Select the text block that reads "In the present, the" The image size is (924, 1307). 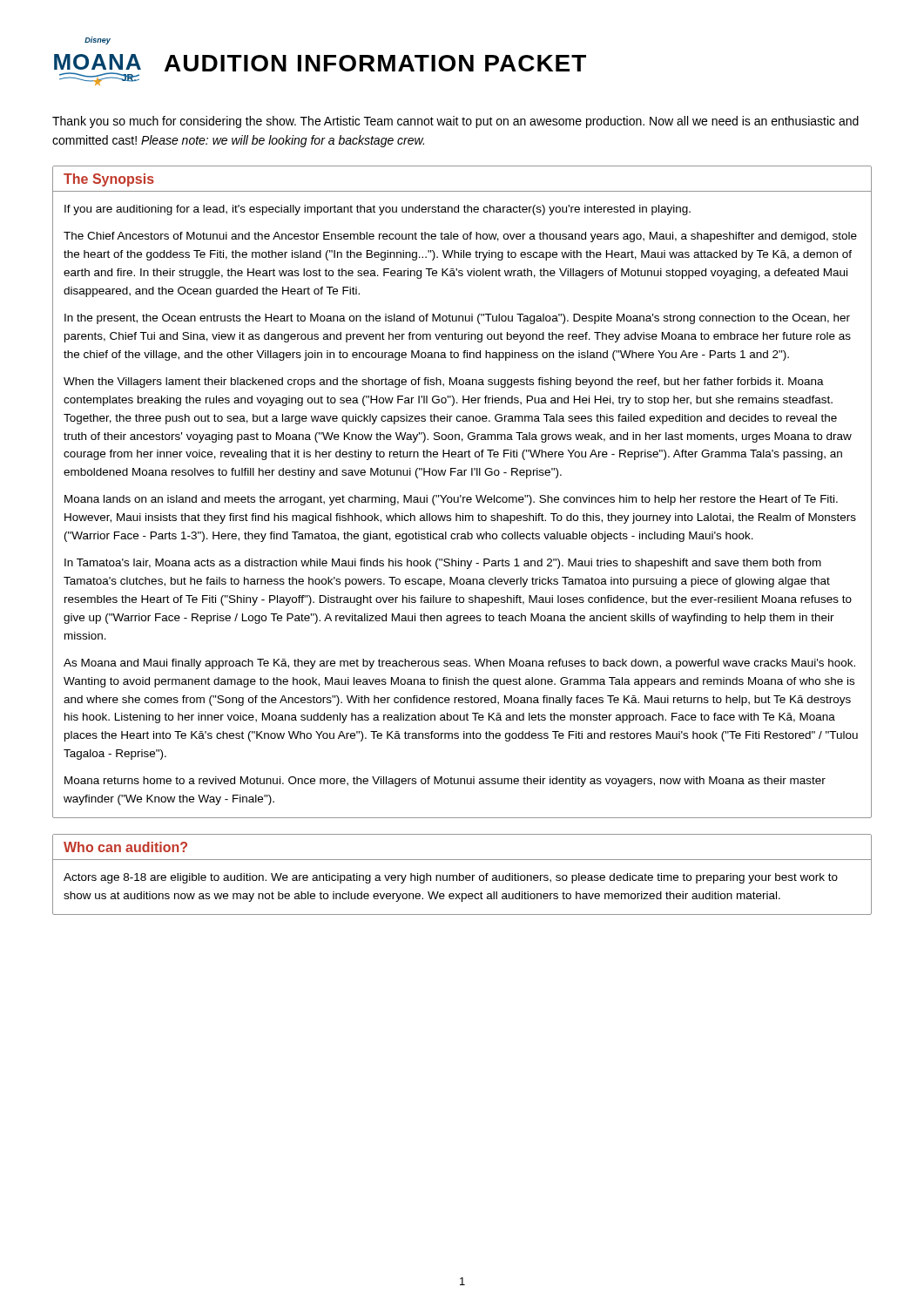pos(457,336)
